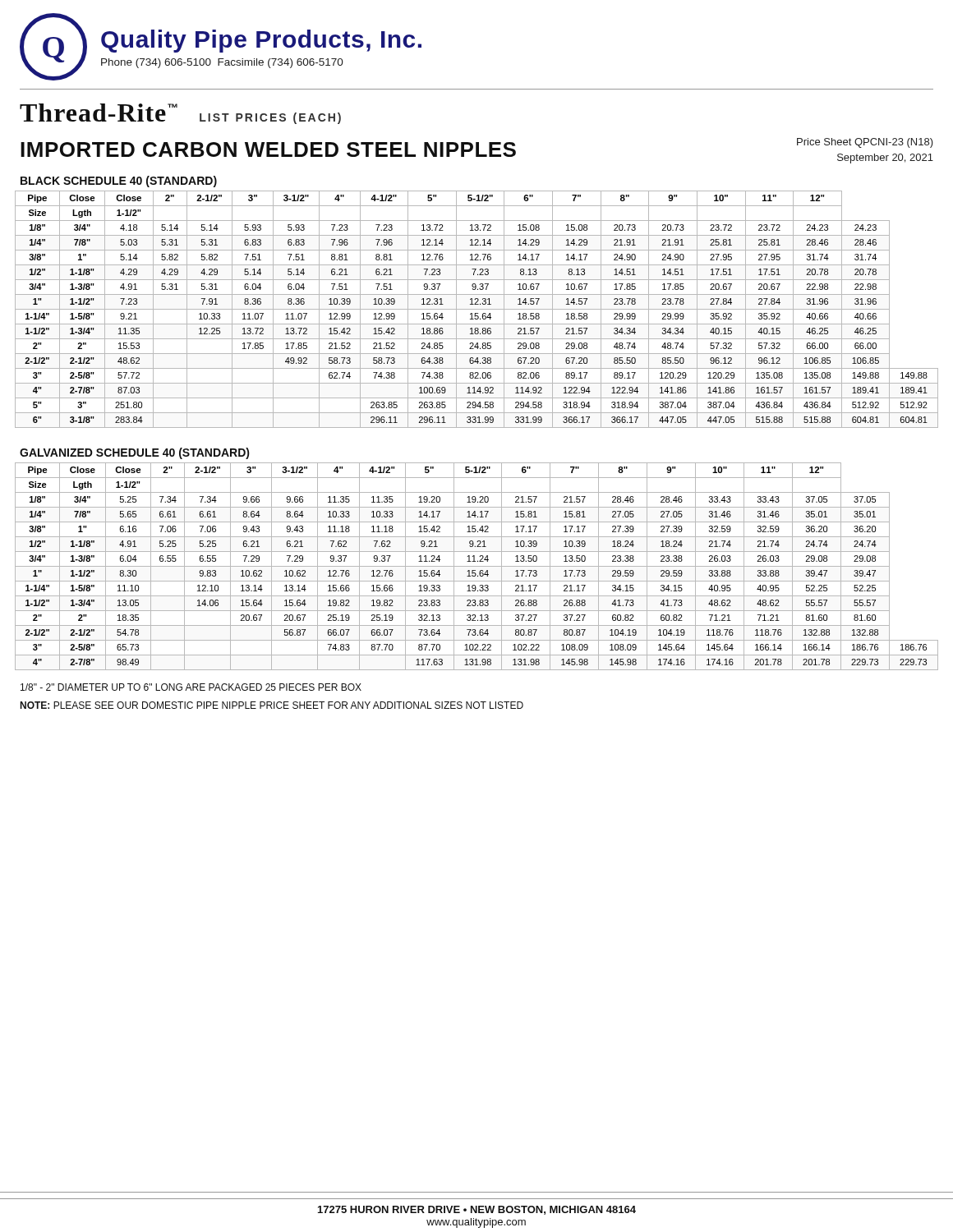Locate the table with the text "9.43"

point(476,569)
